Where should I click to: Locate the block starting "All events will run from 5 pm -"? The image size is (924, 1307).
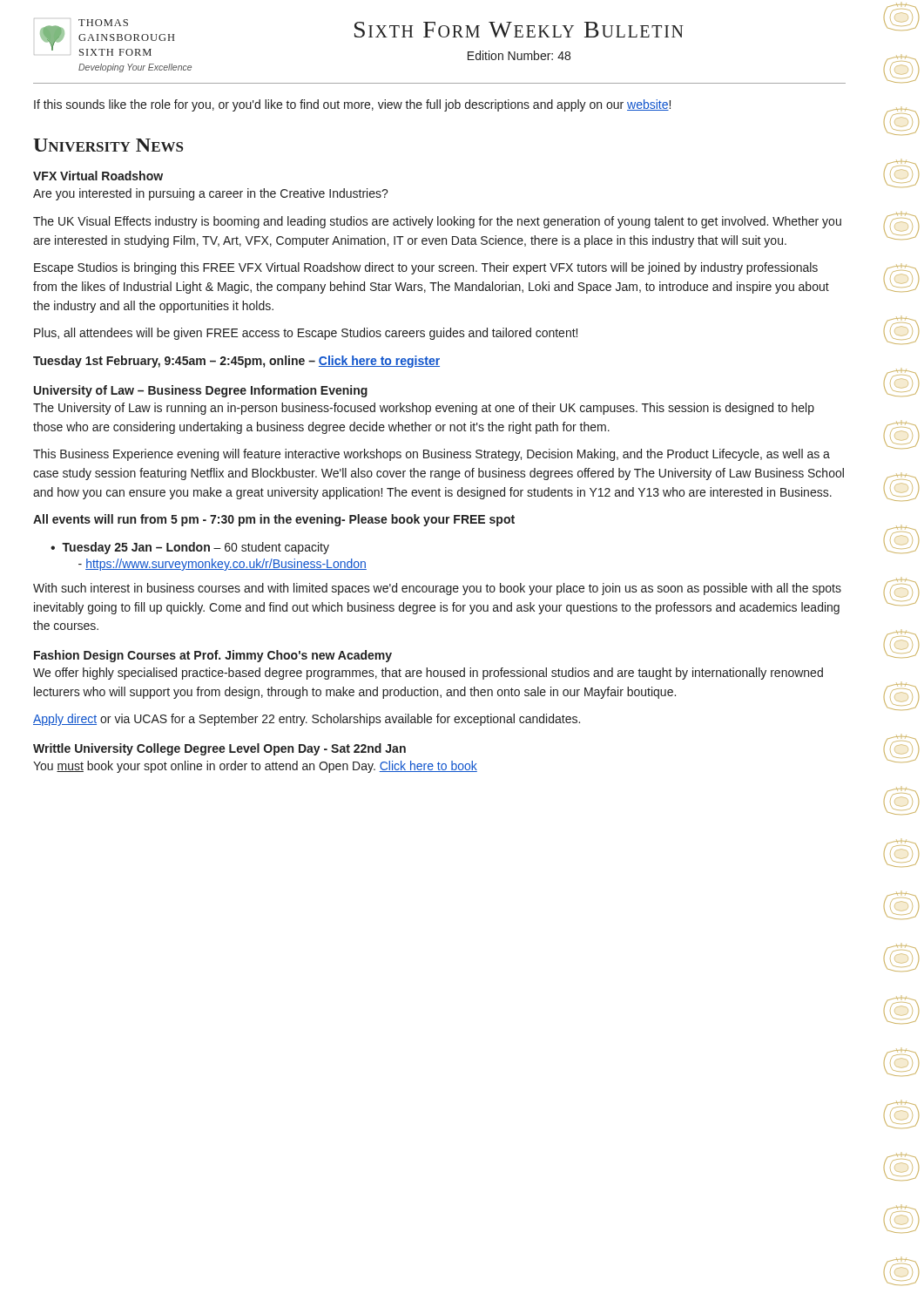[274, 520]
